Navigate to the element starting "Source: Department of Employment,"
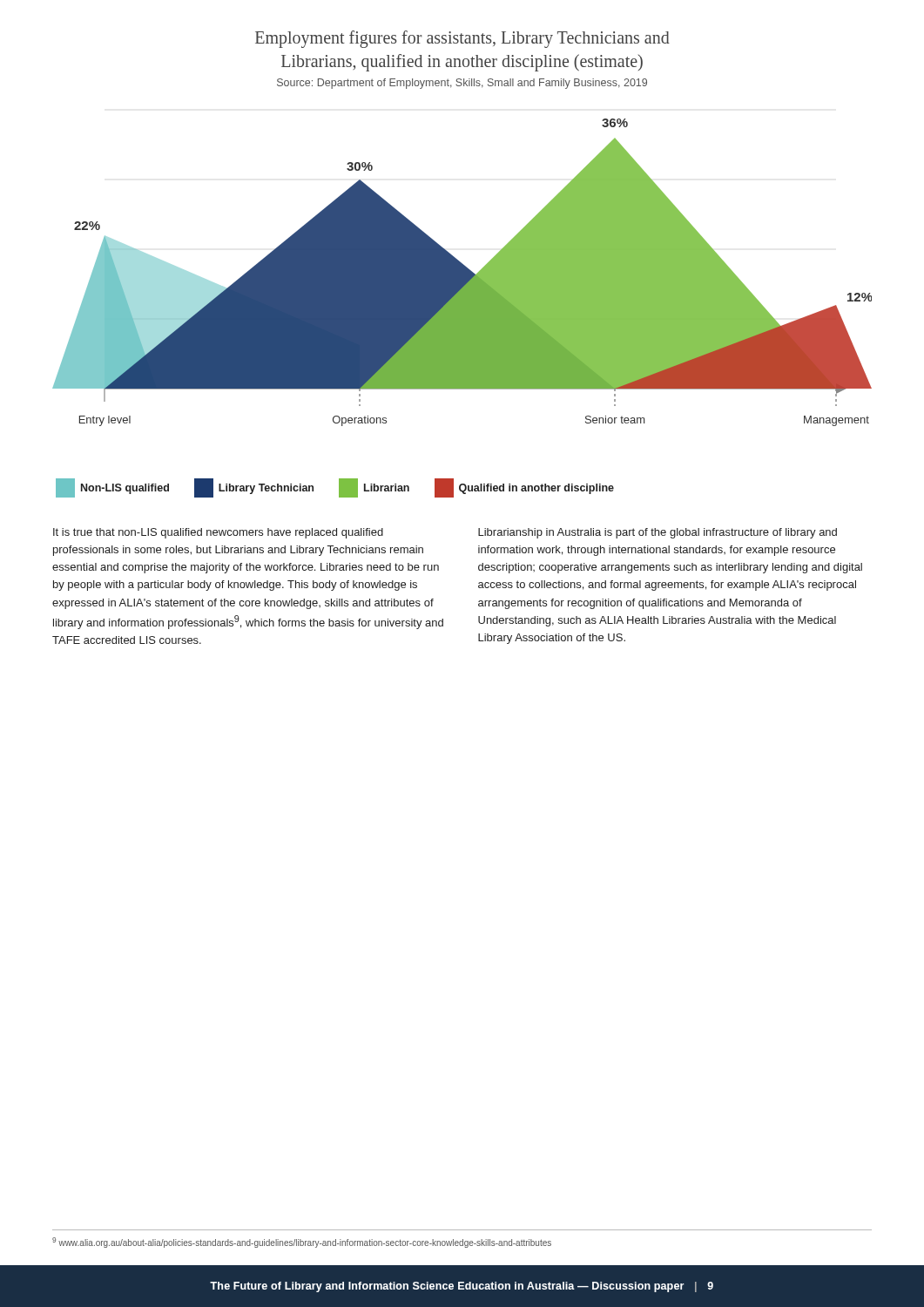This screenshot has height=1307, width=924. pyautogui.click(x=462, y=83)
